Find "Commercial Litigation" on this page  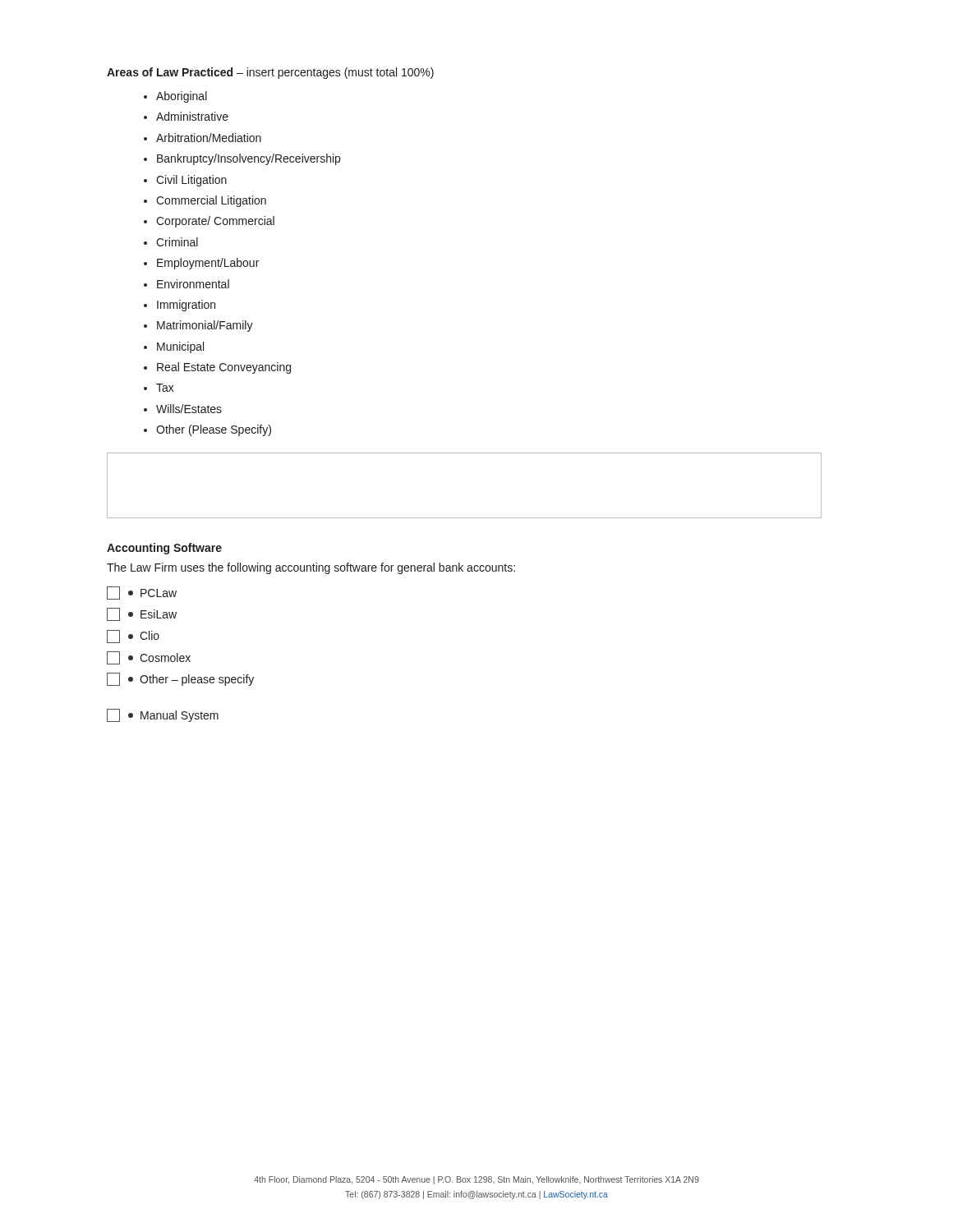coord(211,201)
